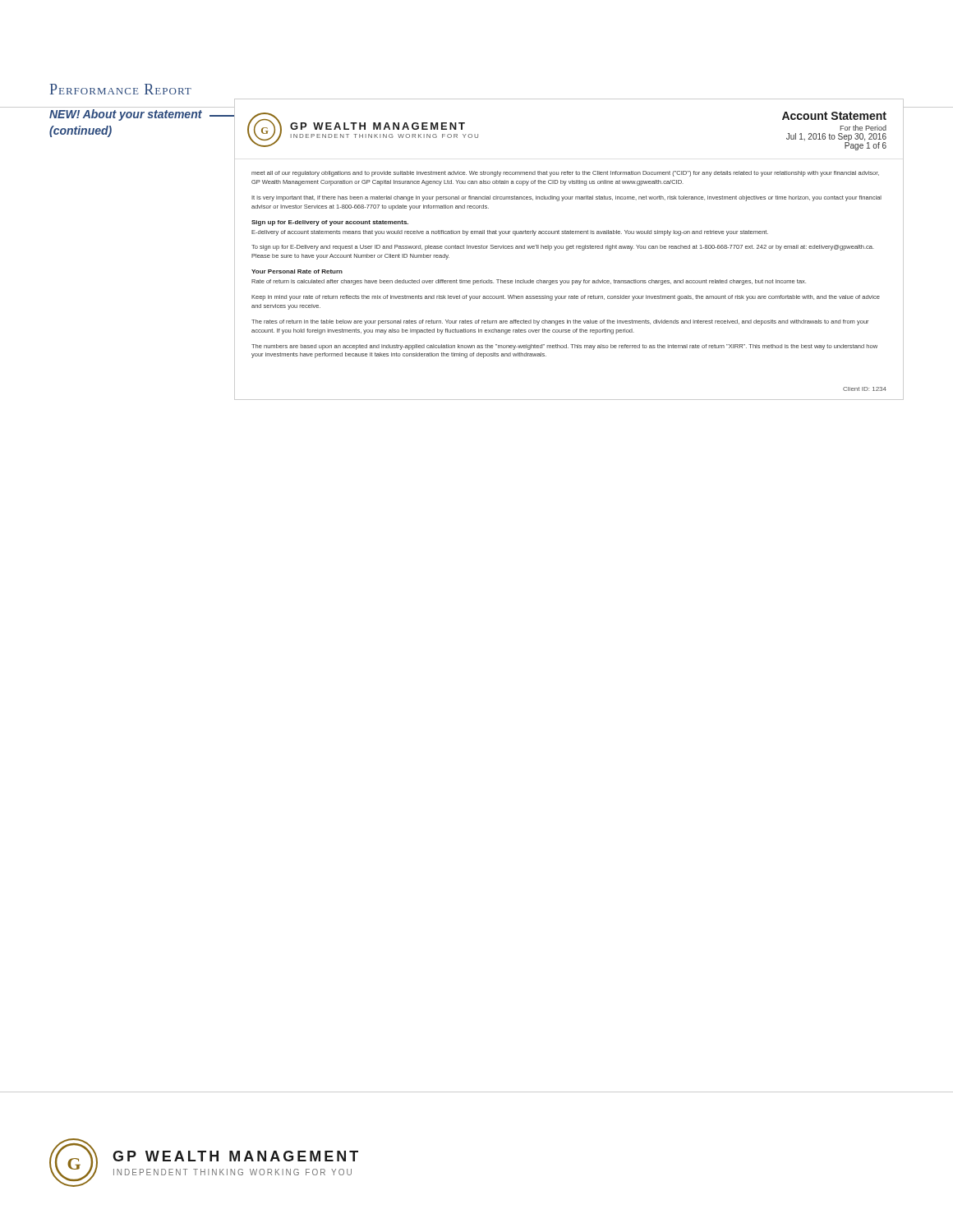Select the text block starting "Your Personal Rate of Return"
This screenshot has width=953, height=1232.
point(297,272)
